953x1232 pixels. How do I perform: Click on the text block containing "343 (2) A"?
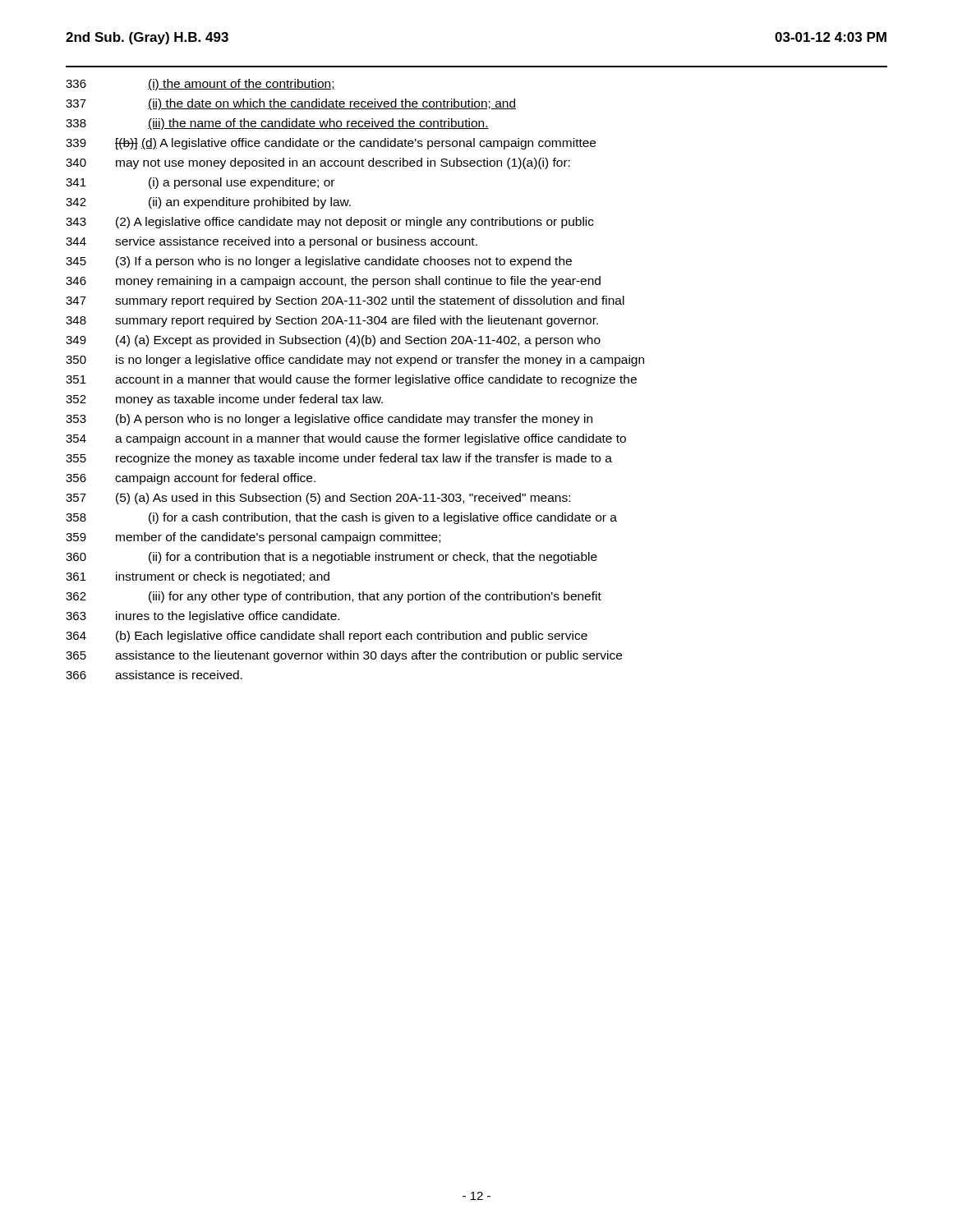coord(330,222)
